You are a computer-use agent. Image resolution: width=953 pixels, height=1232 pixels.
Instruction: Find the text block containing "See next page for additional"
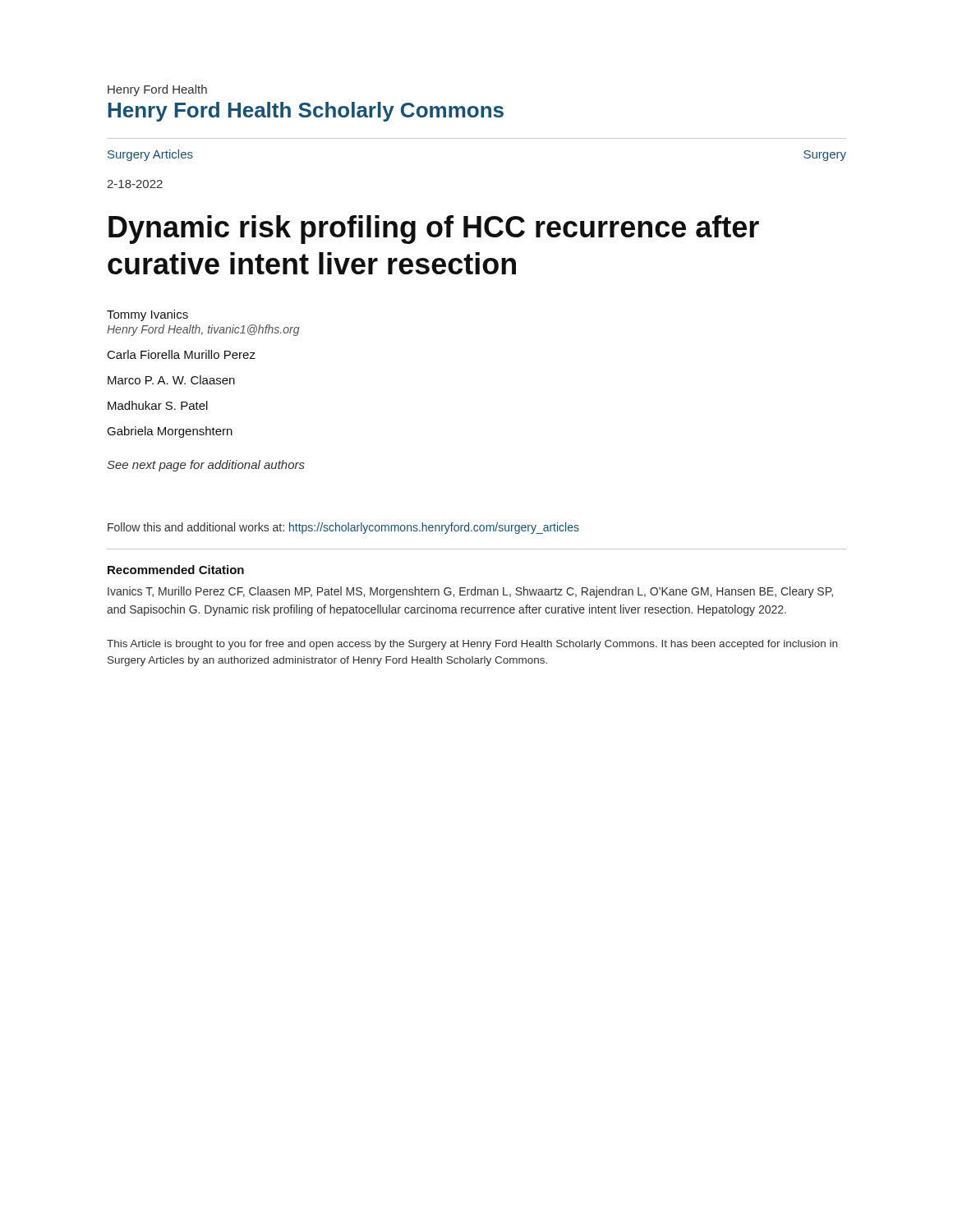[206, 466]
